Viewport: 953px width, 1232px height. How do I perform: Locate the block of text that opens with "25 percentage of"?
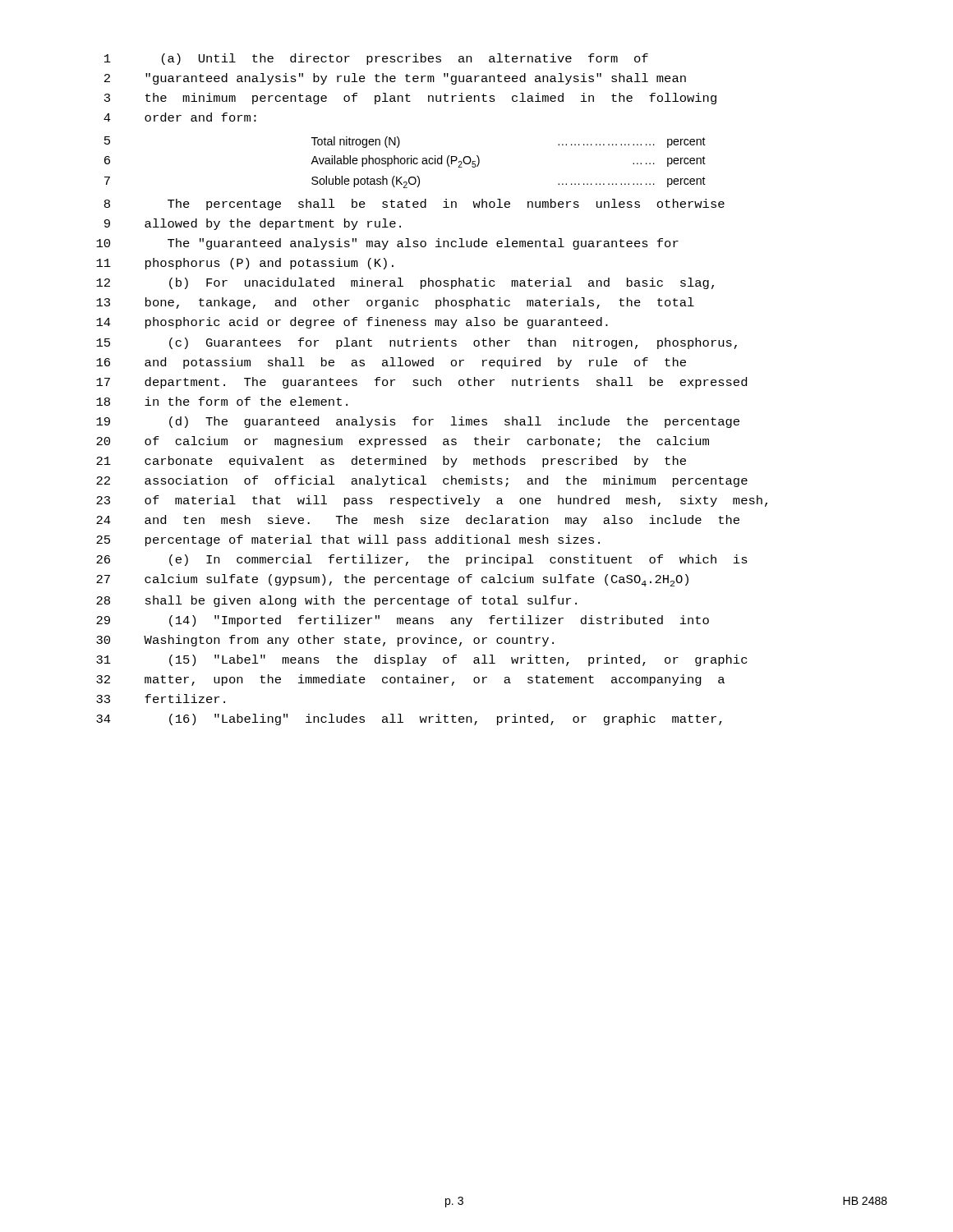pyautogui.click(x=476, y=540)
